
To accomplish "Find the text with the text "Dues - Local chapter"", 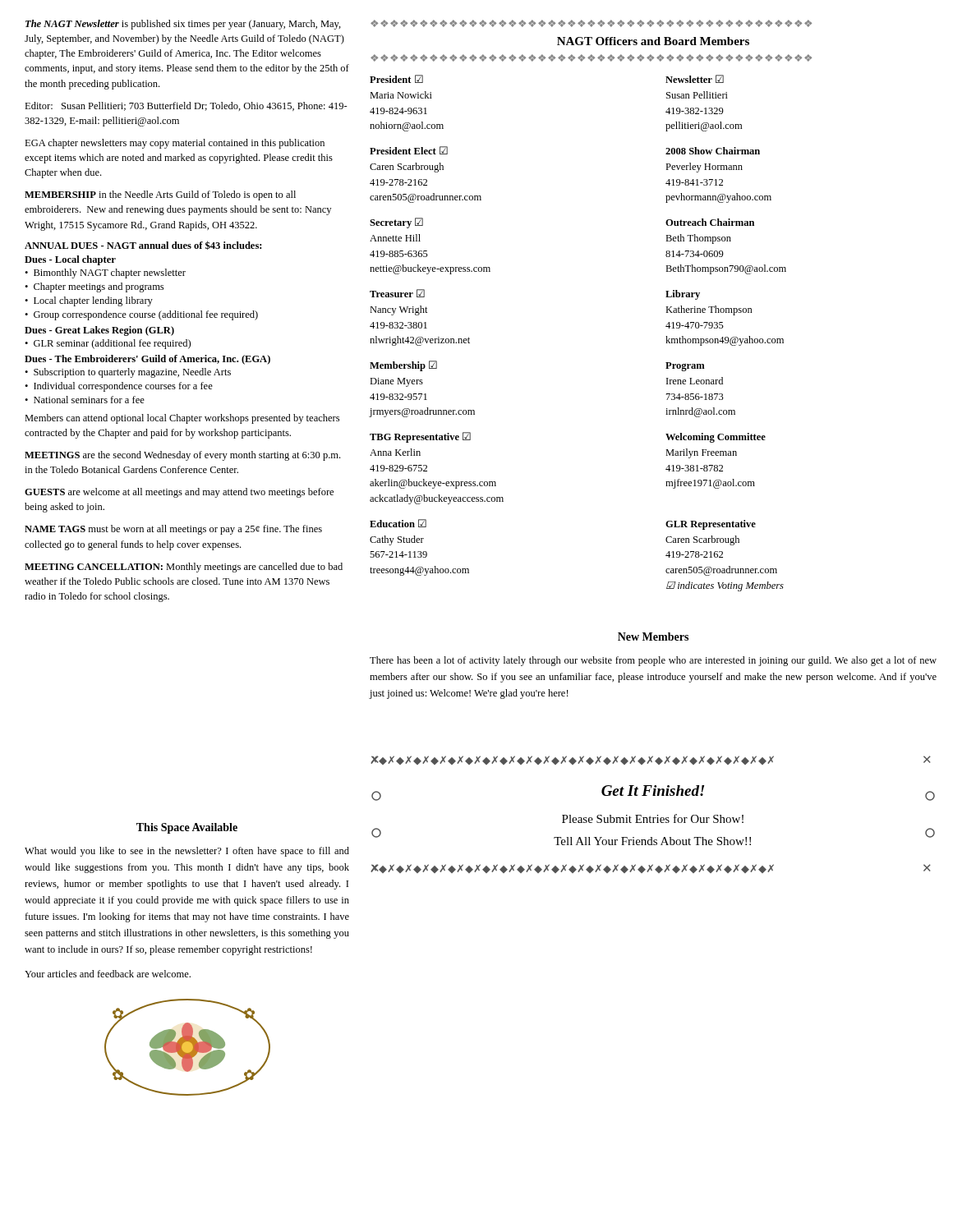I will (x=70, y=259).
